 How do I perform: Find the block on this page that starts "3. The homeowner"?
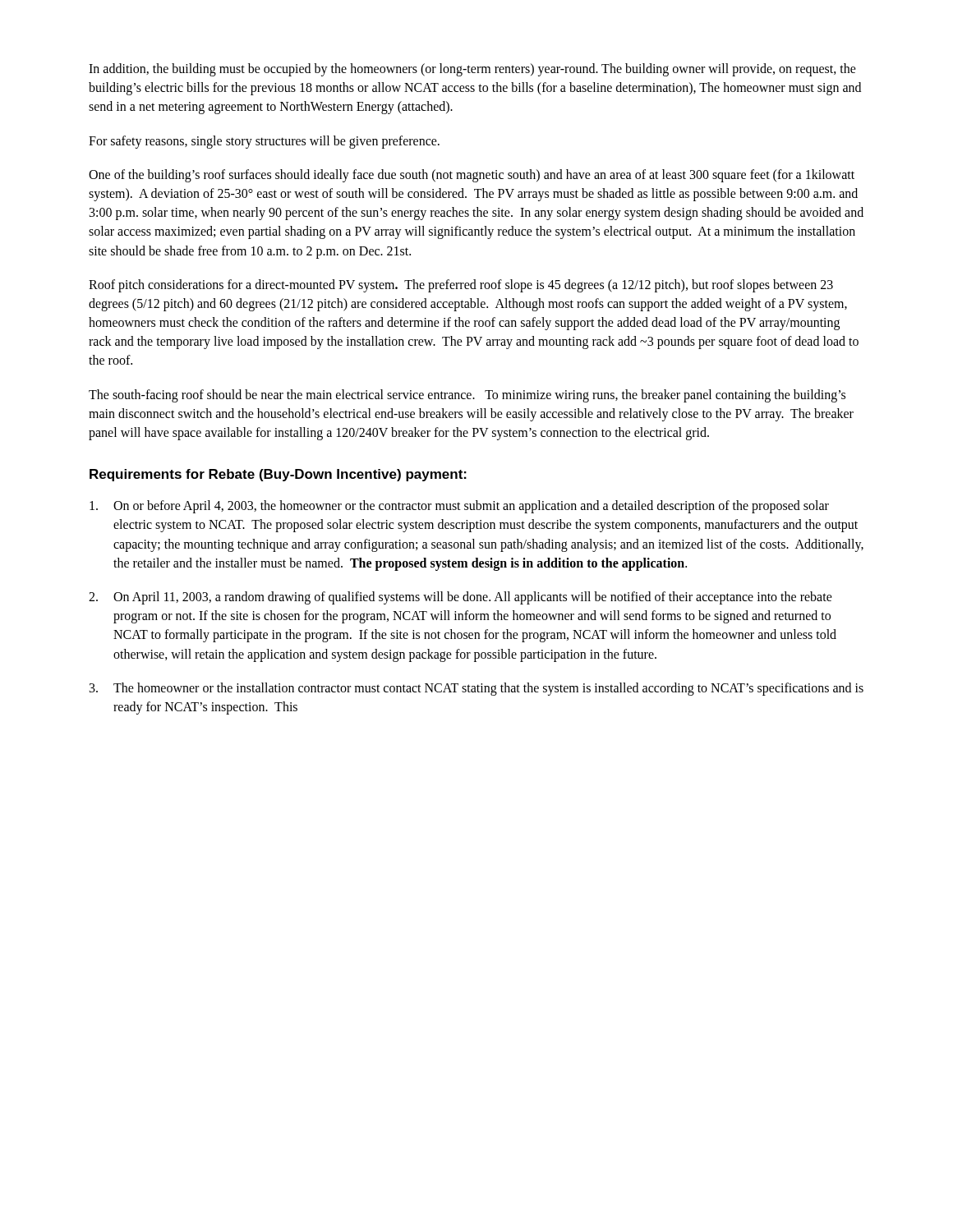(x=476, y=697)
